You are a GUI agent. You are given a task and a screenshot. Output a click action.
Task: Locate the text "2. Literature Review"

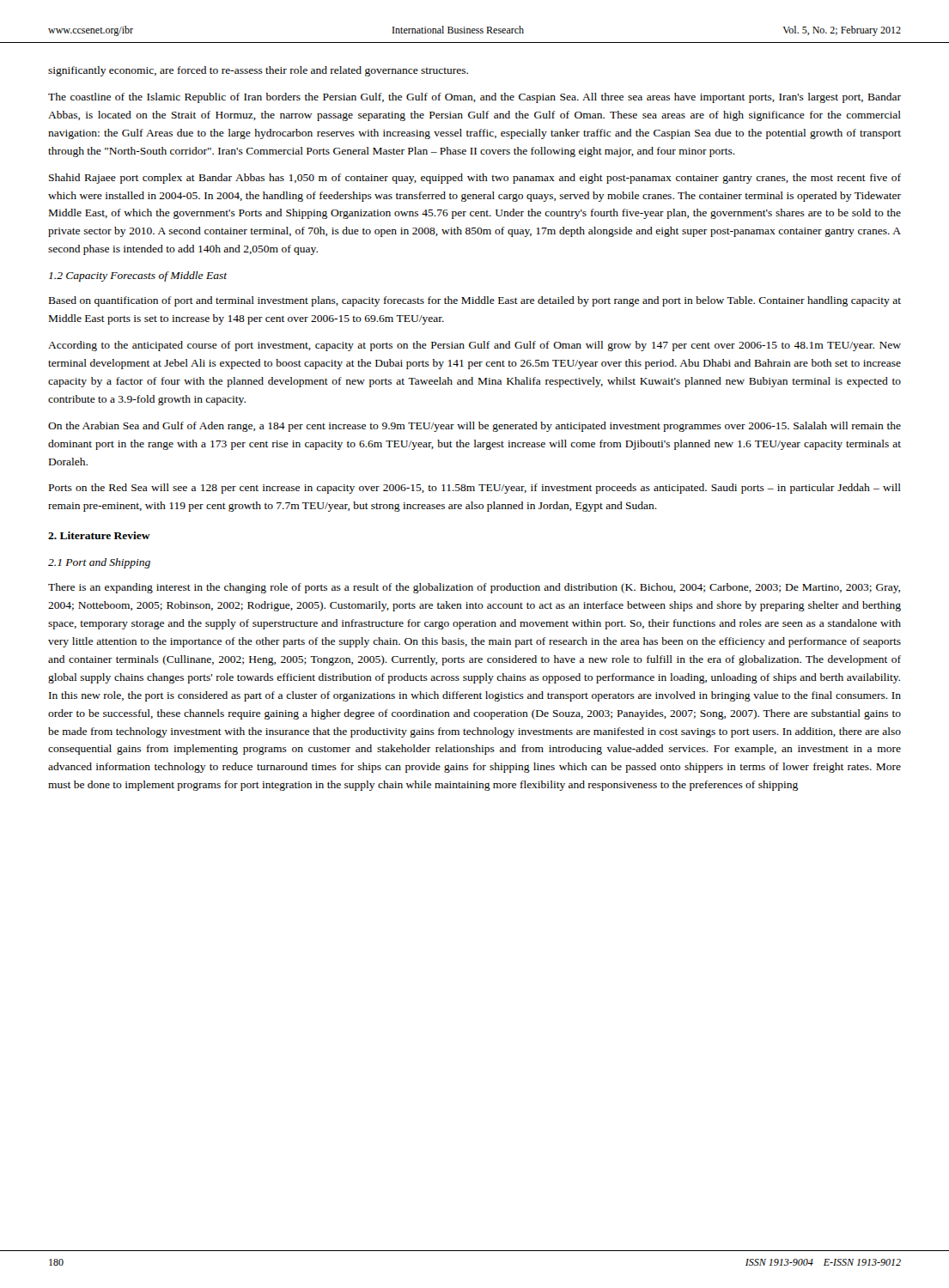[x=99, y=536]
